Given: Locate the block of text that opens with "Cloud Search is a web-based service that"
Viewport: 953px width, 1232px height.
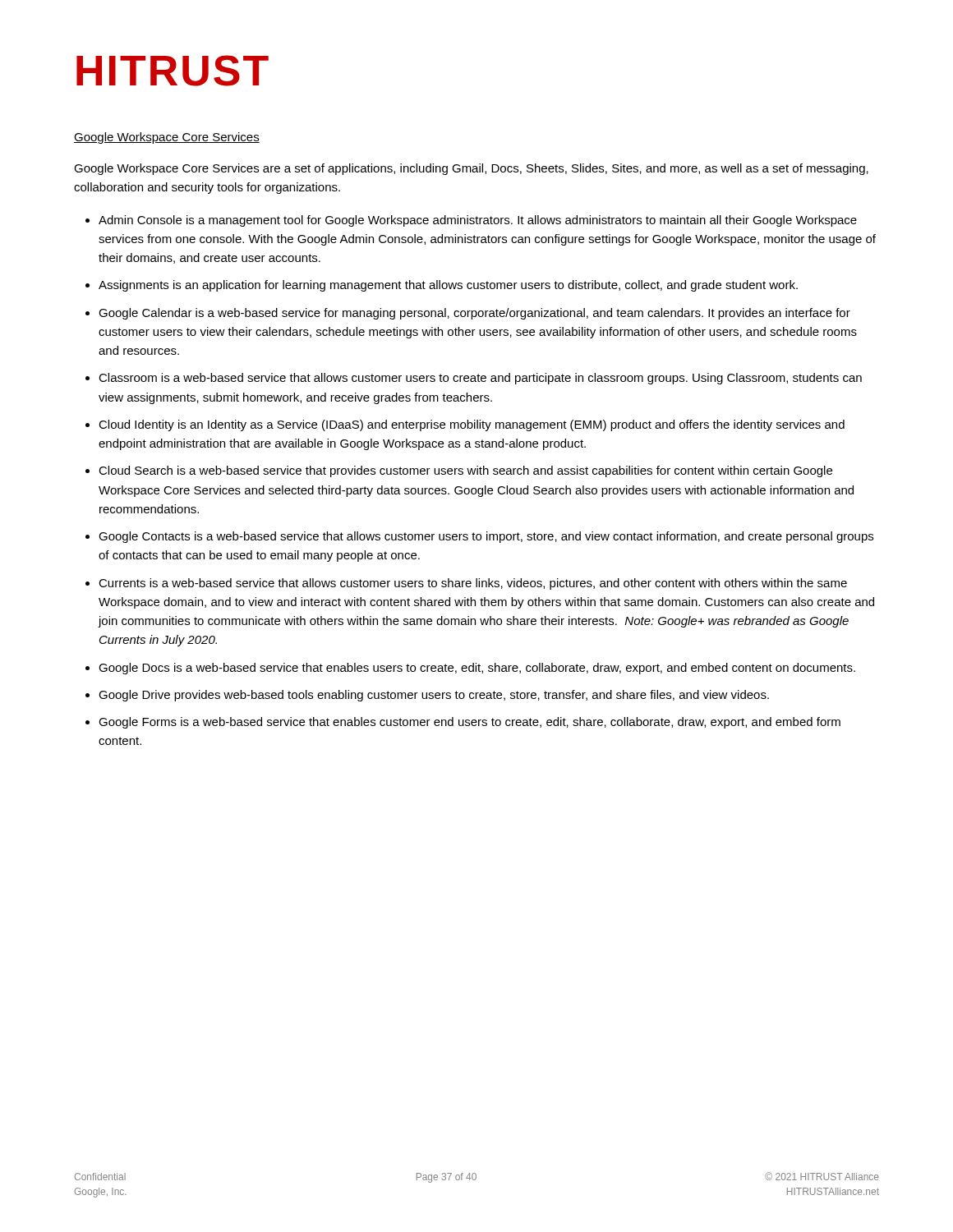Looking at the screenshot, I should (477, 490).
